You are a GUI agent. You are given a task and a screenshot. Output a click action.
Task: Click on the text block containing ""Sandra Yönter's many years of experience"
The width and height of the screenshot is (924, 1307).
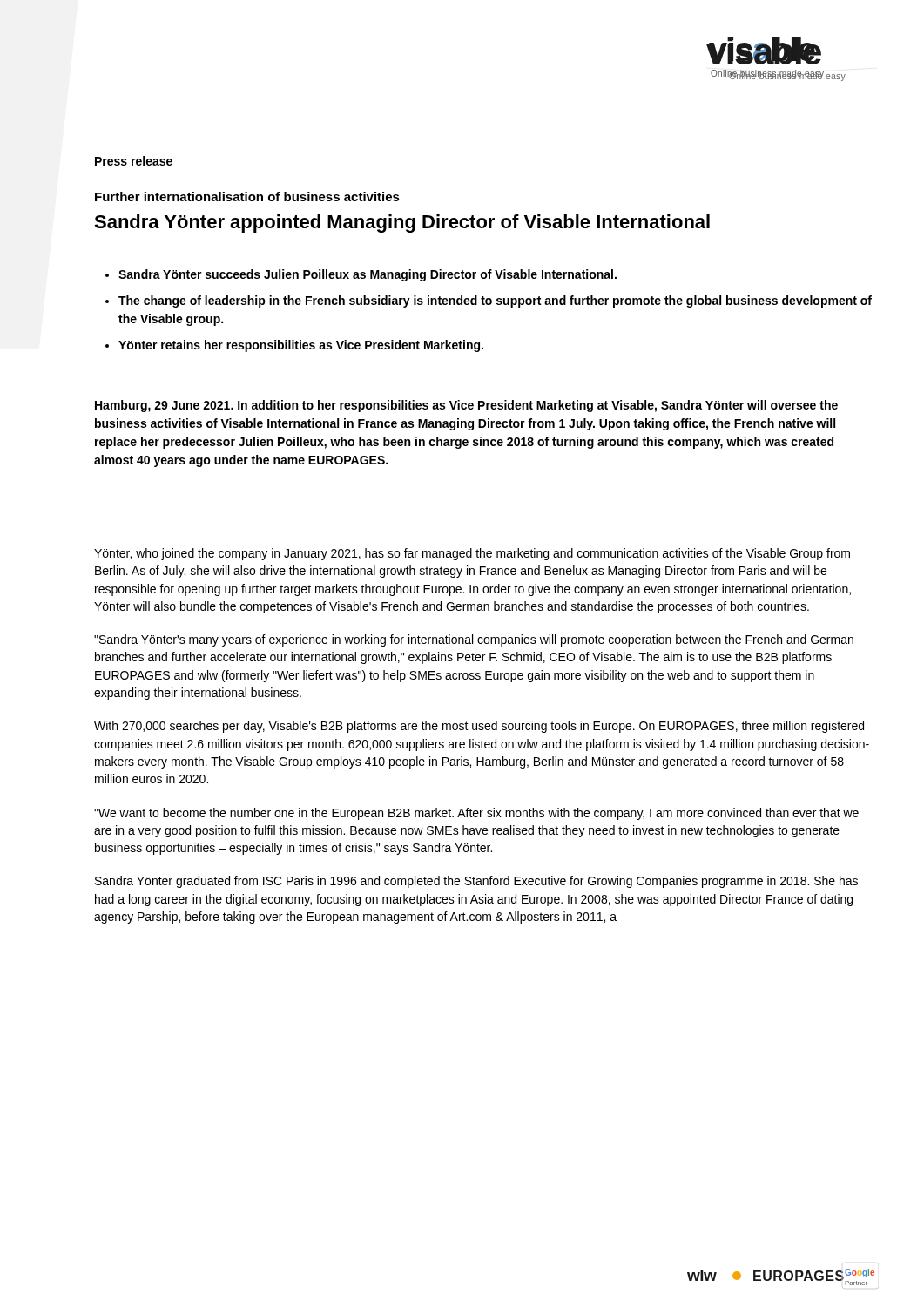474,666
